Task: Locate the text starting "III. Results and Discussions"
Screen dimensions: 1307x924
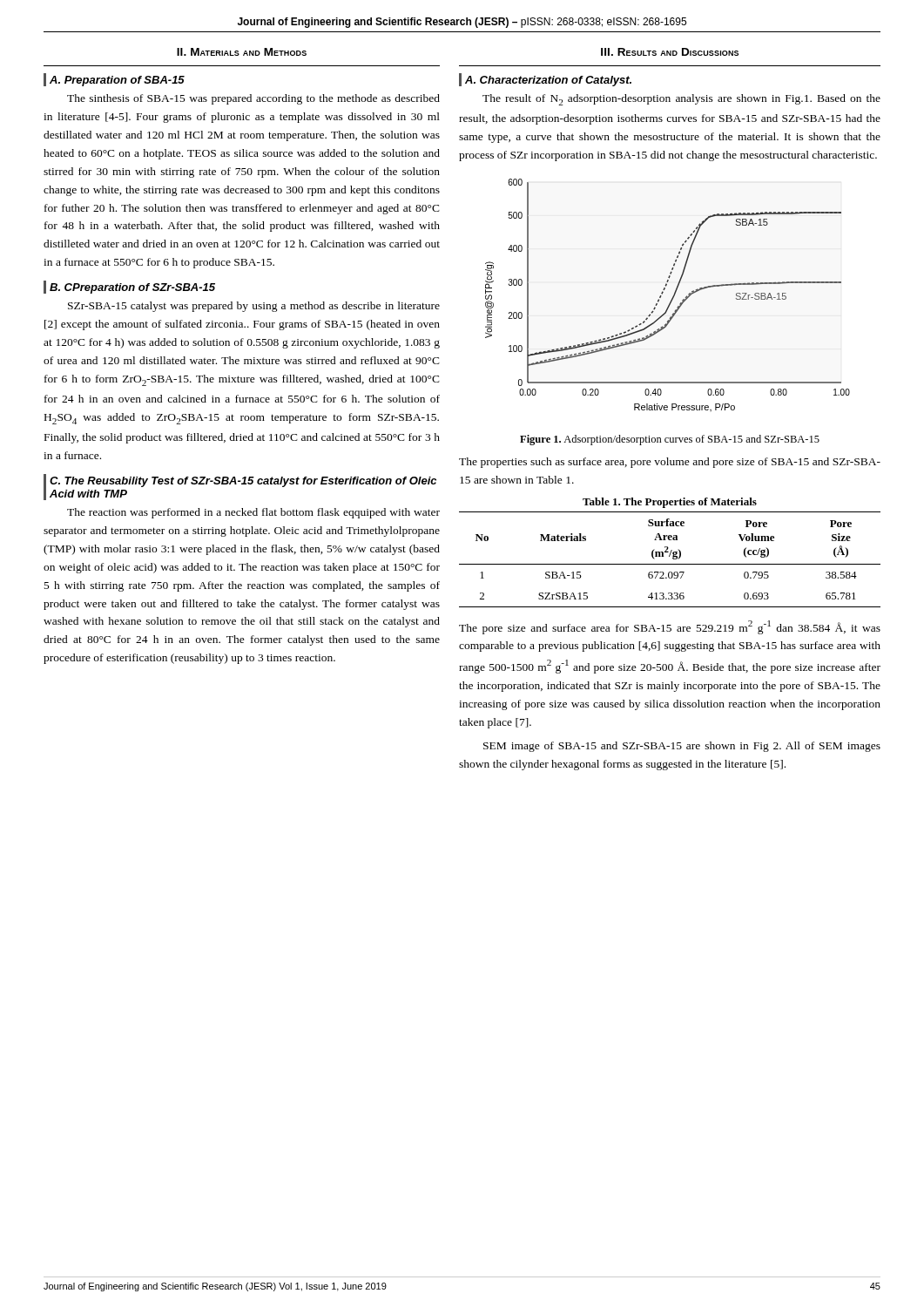Action: [x=670, y=52]
